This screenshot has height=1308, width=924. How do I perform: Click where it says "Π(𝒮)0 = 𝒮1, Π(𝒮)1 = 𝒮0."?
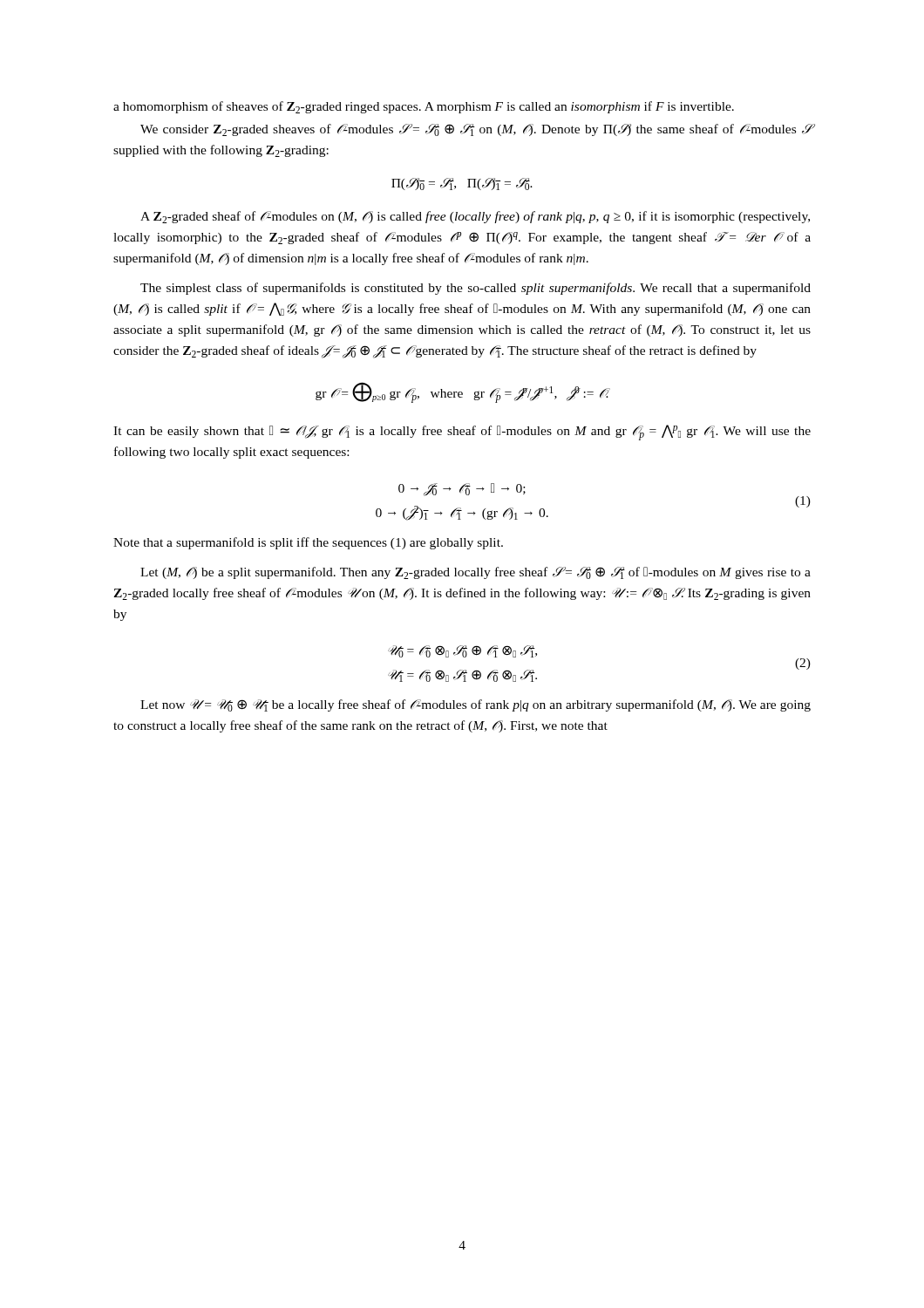click(x=462, y=184)
